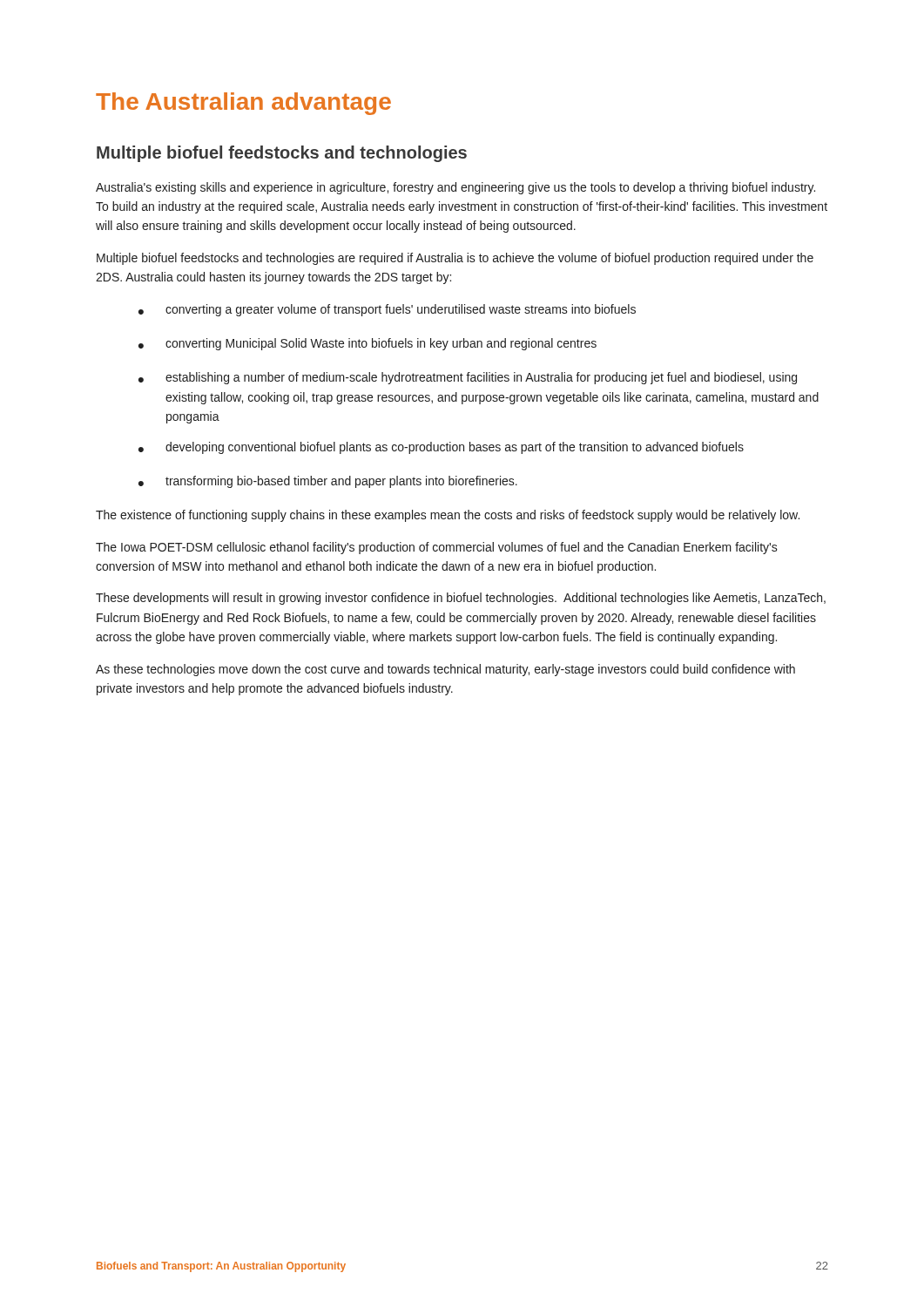Where is the passage that starts "Australia's existing skills and experience"?
The height and width of the screenshot is (1307, 924).
462,206
